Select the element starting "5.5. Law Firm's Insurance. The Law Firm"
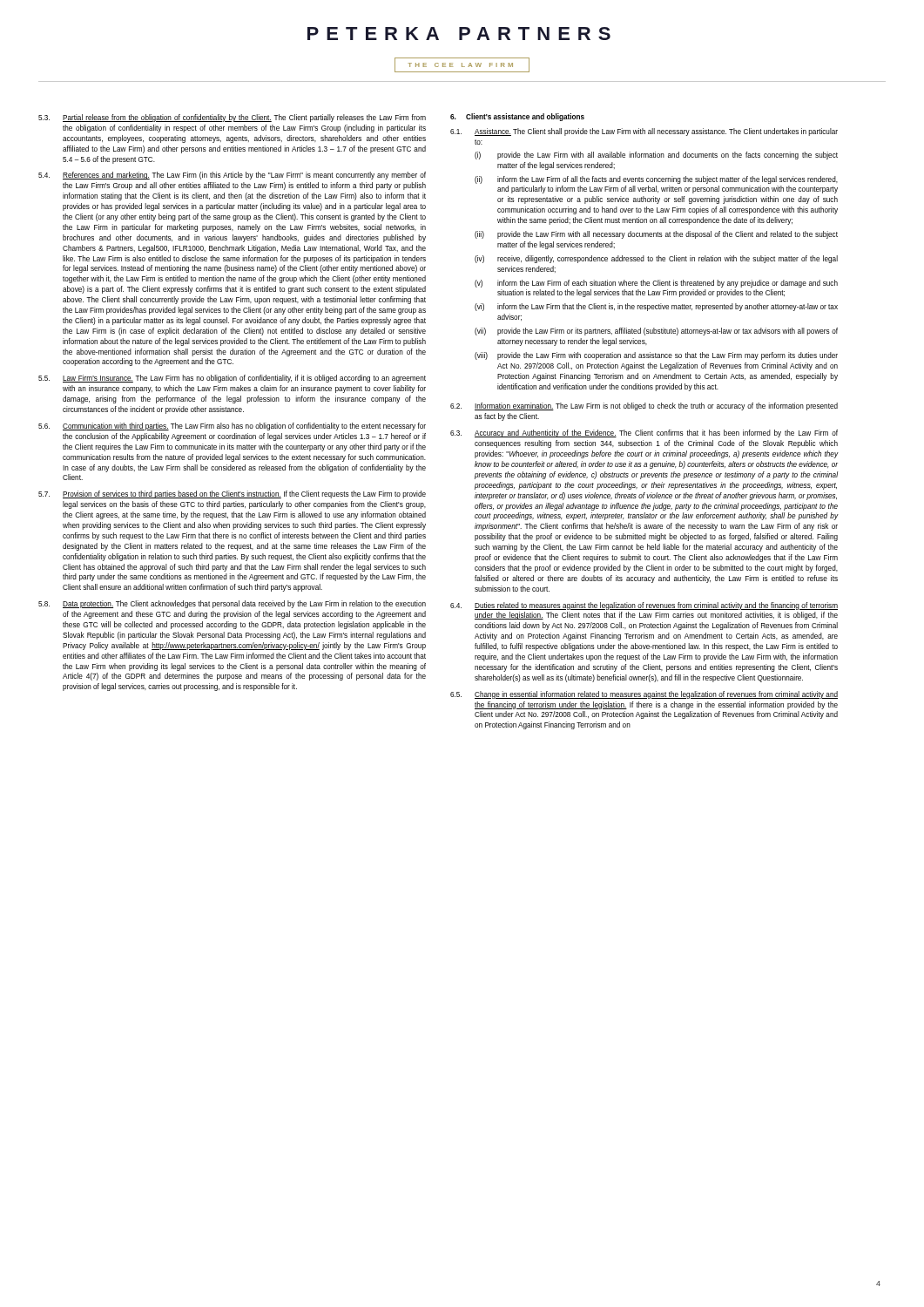 (232, 395)
